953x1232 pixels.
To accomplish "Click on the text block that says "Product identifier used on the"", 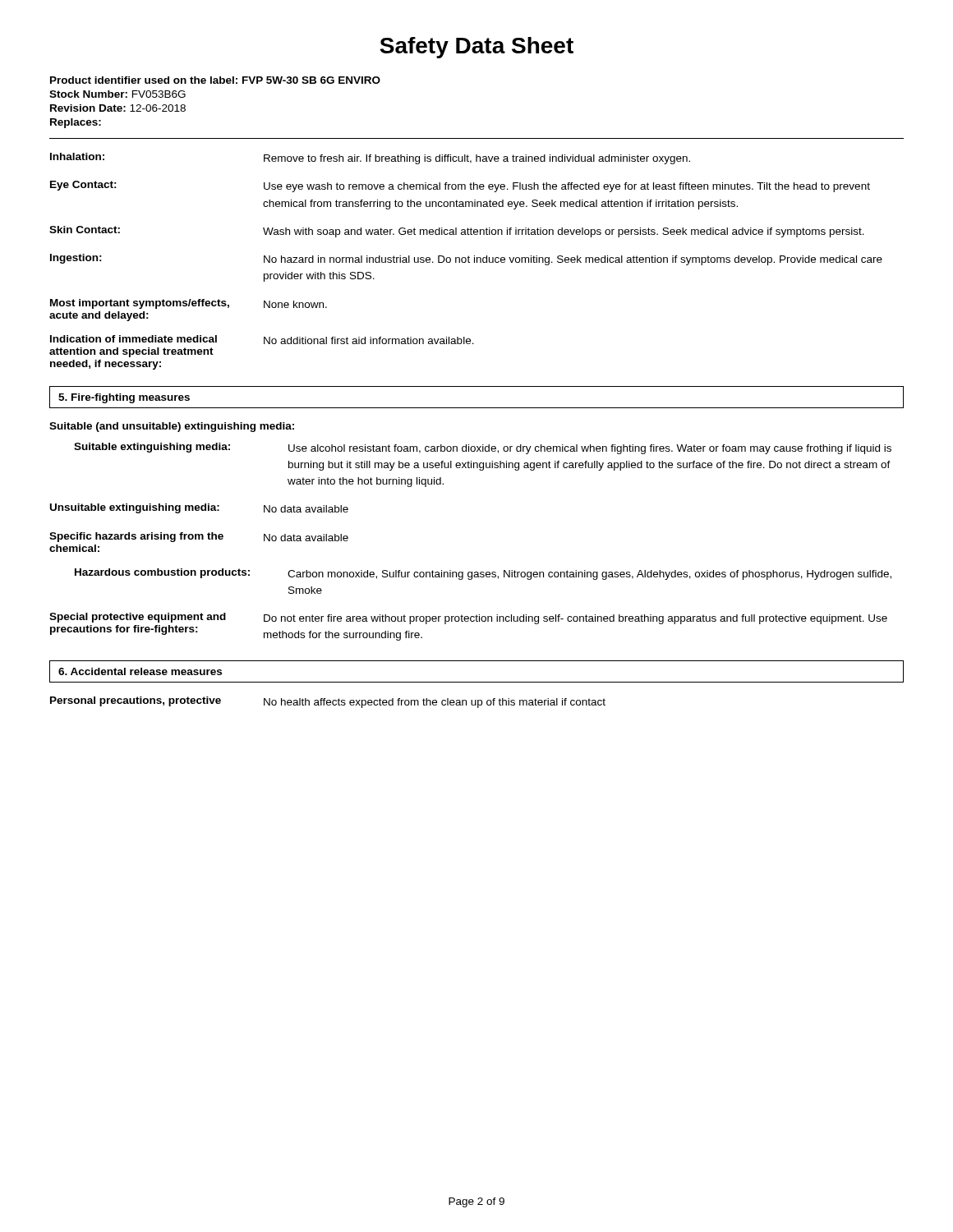I will 215,80.
